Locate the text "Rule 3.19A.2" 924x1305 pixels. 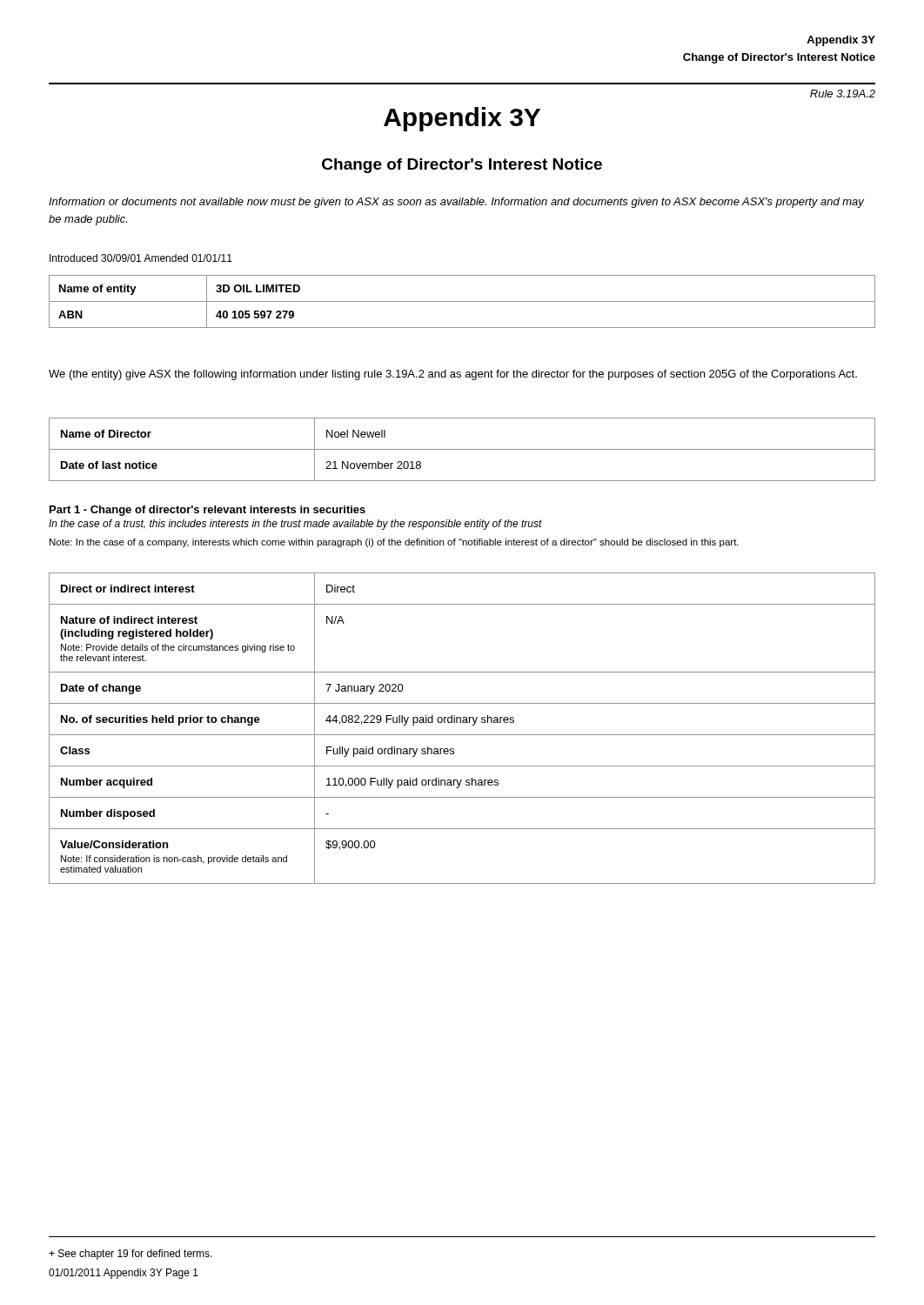pyautogui.click(x=843, y=94)
